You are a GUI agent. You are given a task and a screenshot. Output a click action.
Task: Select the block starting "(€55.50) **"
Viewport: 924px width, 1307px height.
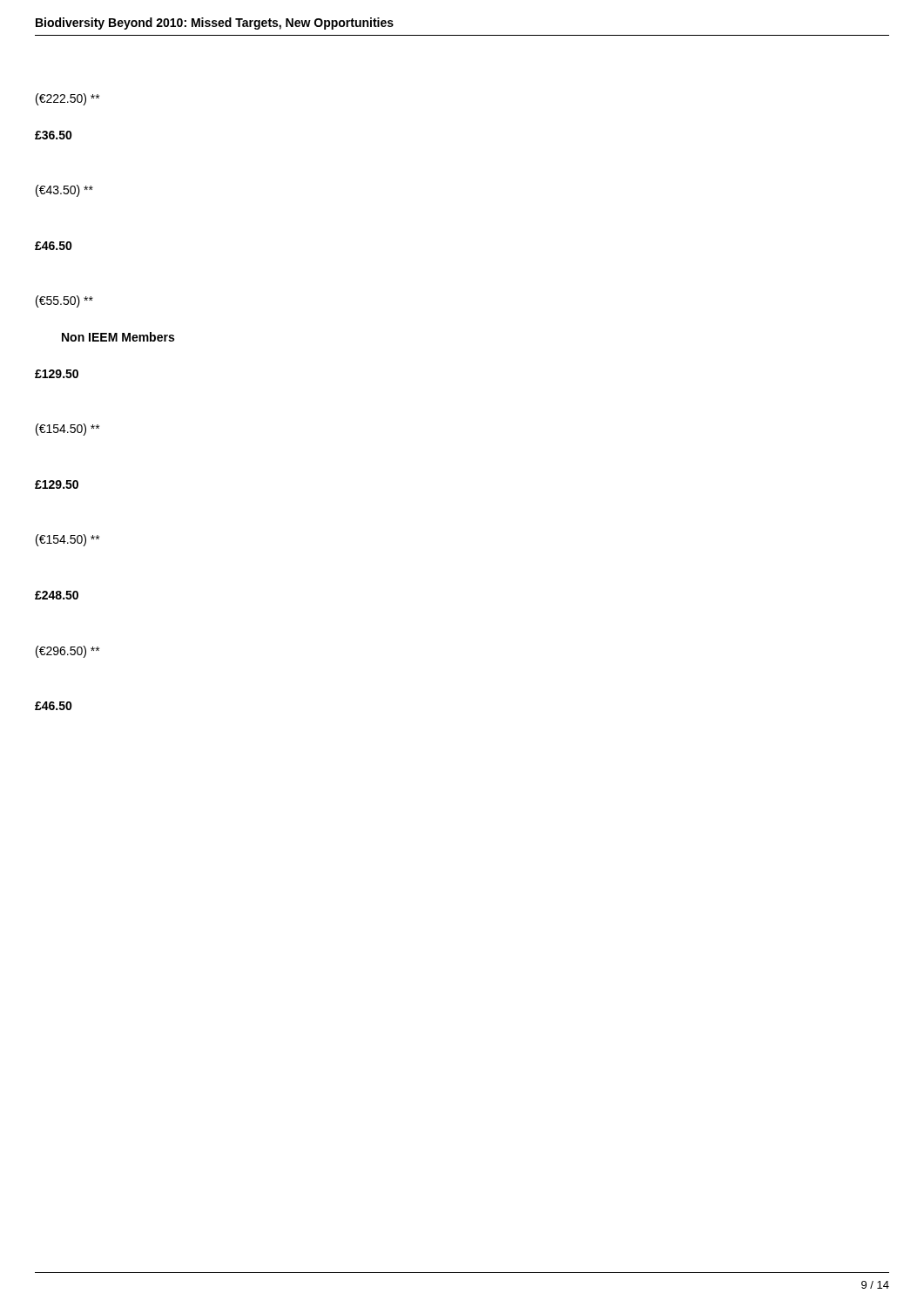tap(64, 301)
